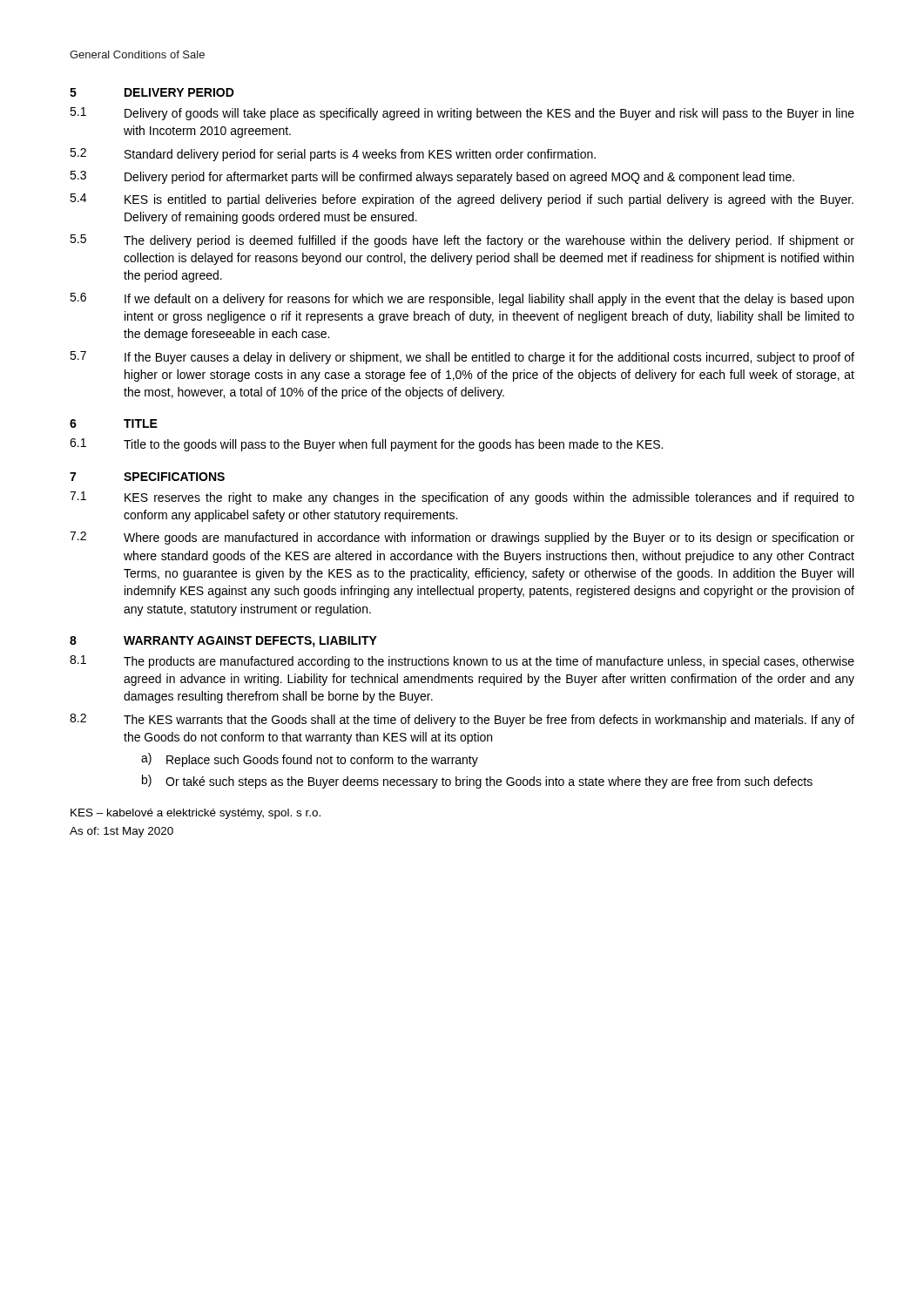Locate the element starting "1 Title to the goods will"
924x1307 pixels.
[x=462, y=445]
